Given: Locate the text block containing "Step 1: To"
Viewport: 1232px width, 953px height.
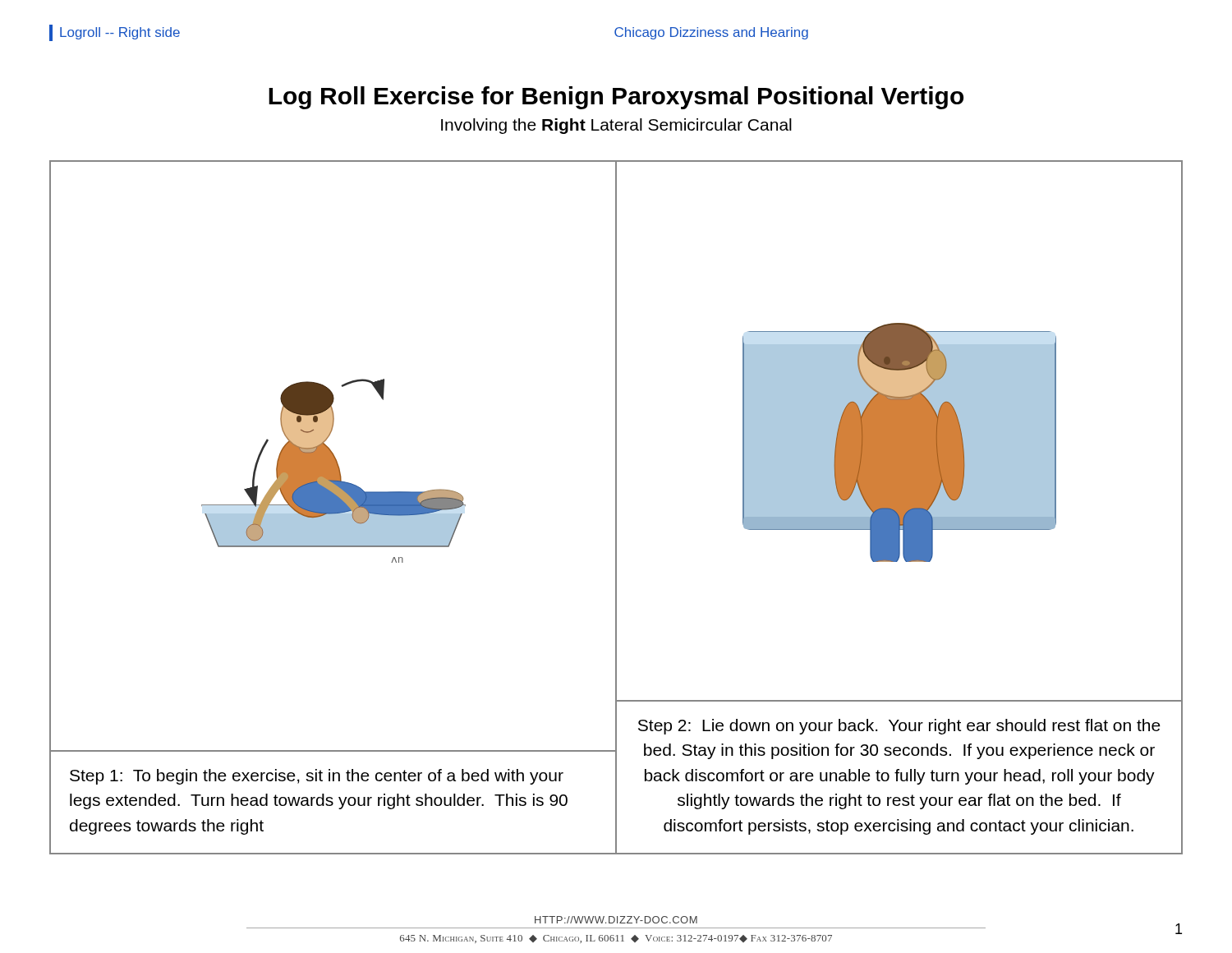Looking at the screenshot, I should point(319,800).
